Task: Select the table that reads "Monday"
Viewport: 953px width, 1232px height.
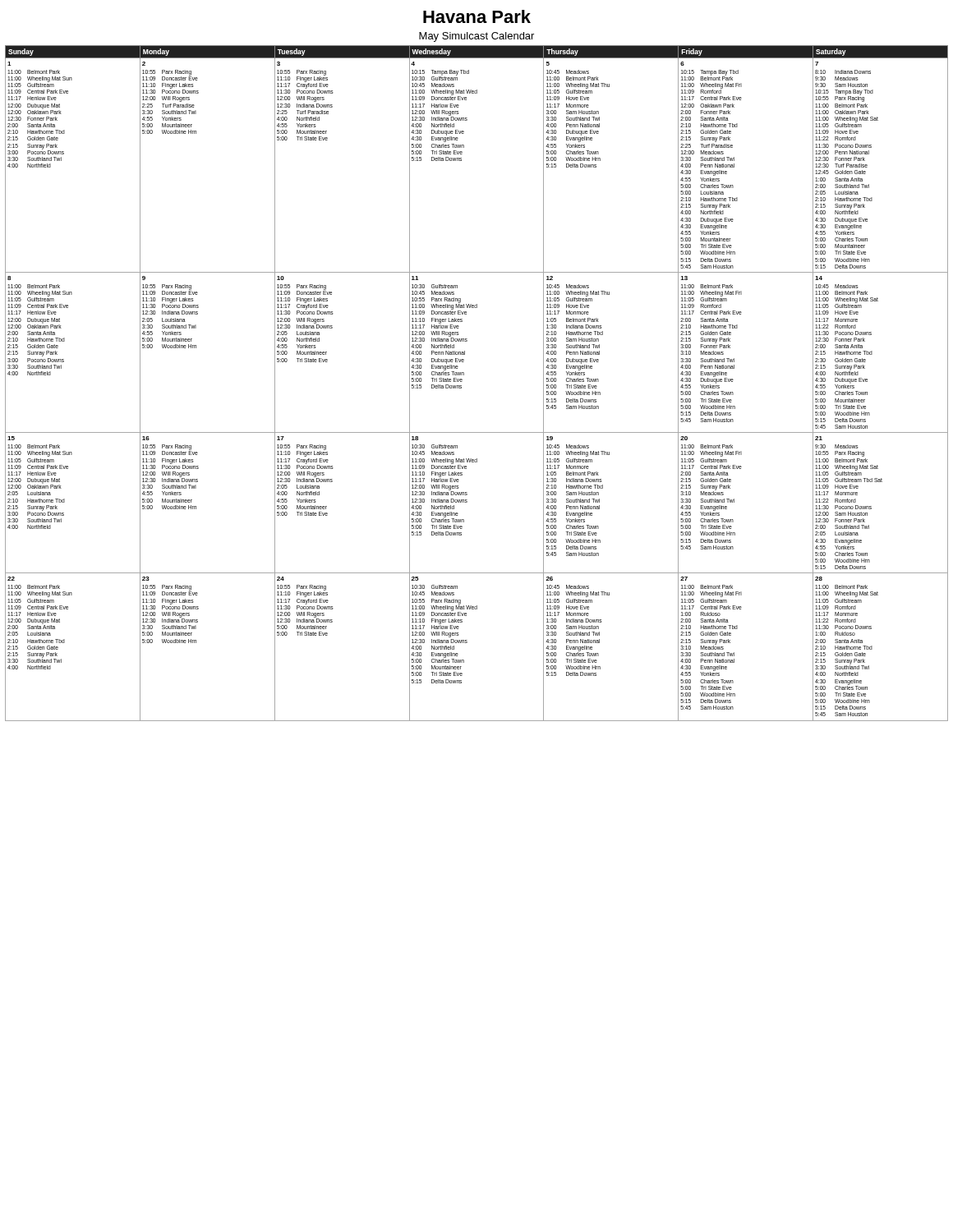Action: [x=476, y=383]
